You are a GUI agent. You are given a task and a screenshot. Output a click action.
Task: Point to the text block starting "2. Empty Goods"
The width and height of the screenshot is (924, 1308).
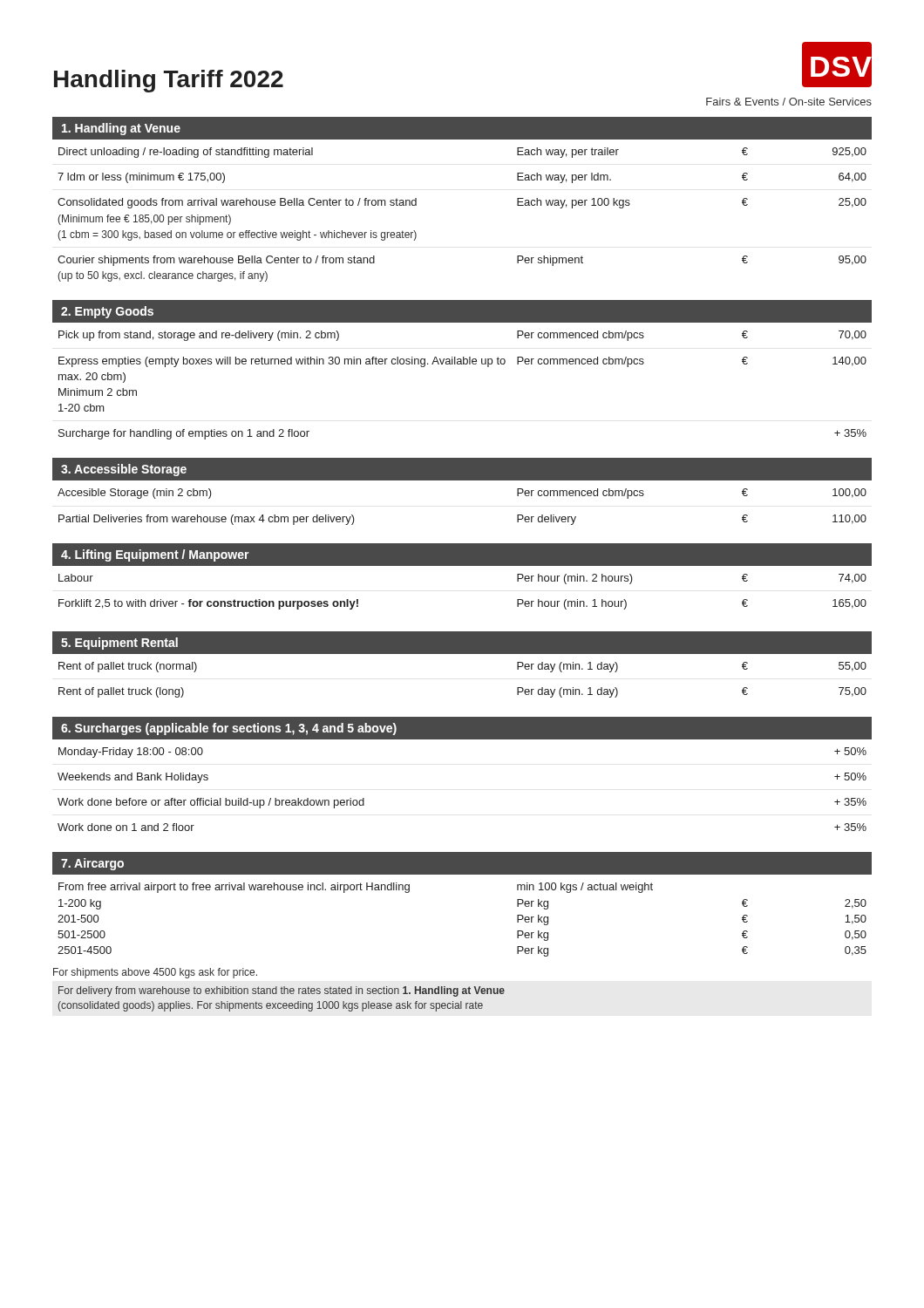coord(107,312)
